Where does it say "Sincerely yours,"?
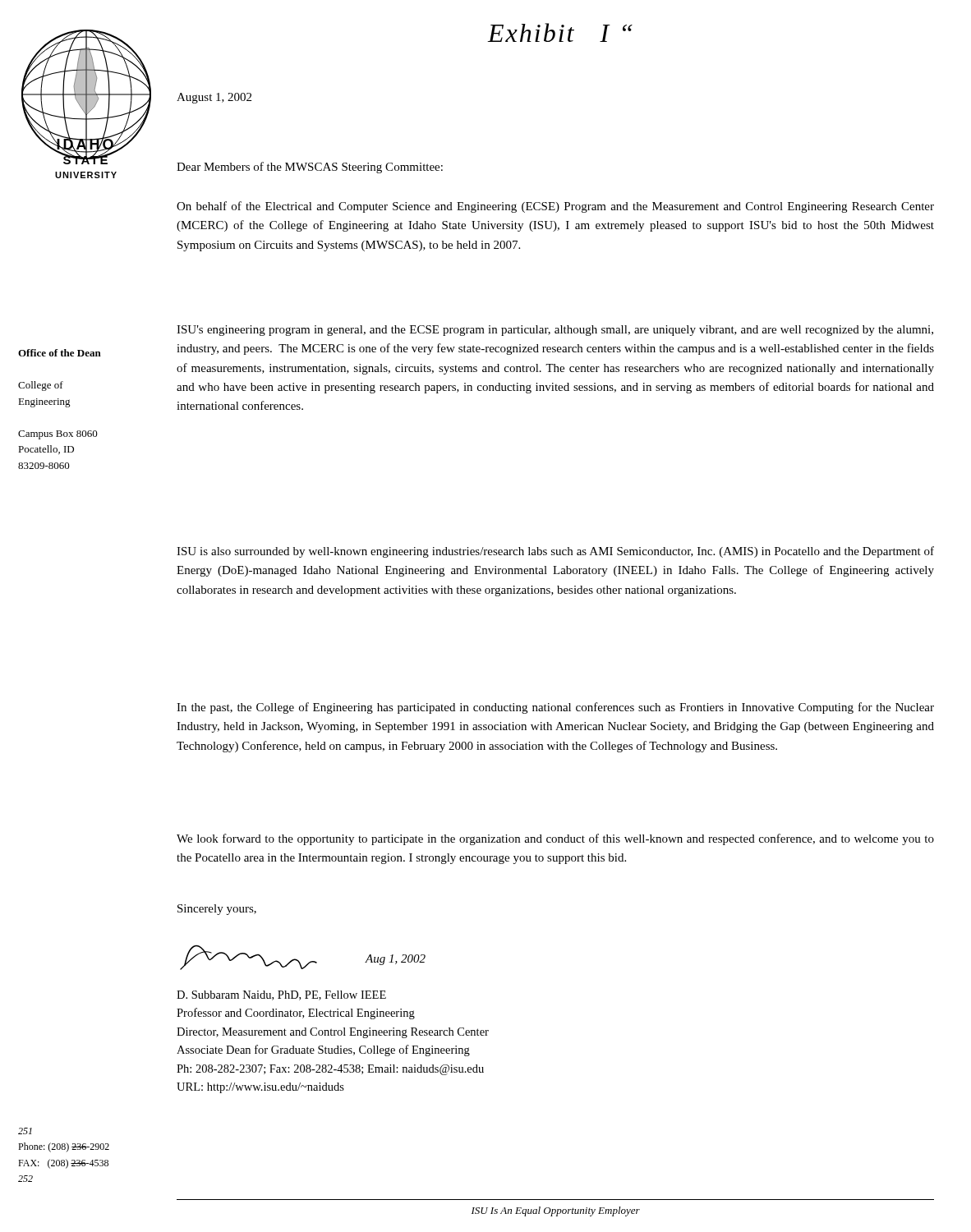Viewport: 971px width, 1232px height. pyautogui.click(x=217, y=908)
